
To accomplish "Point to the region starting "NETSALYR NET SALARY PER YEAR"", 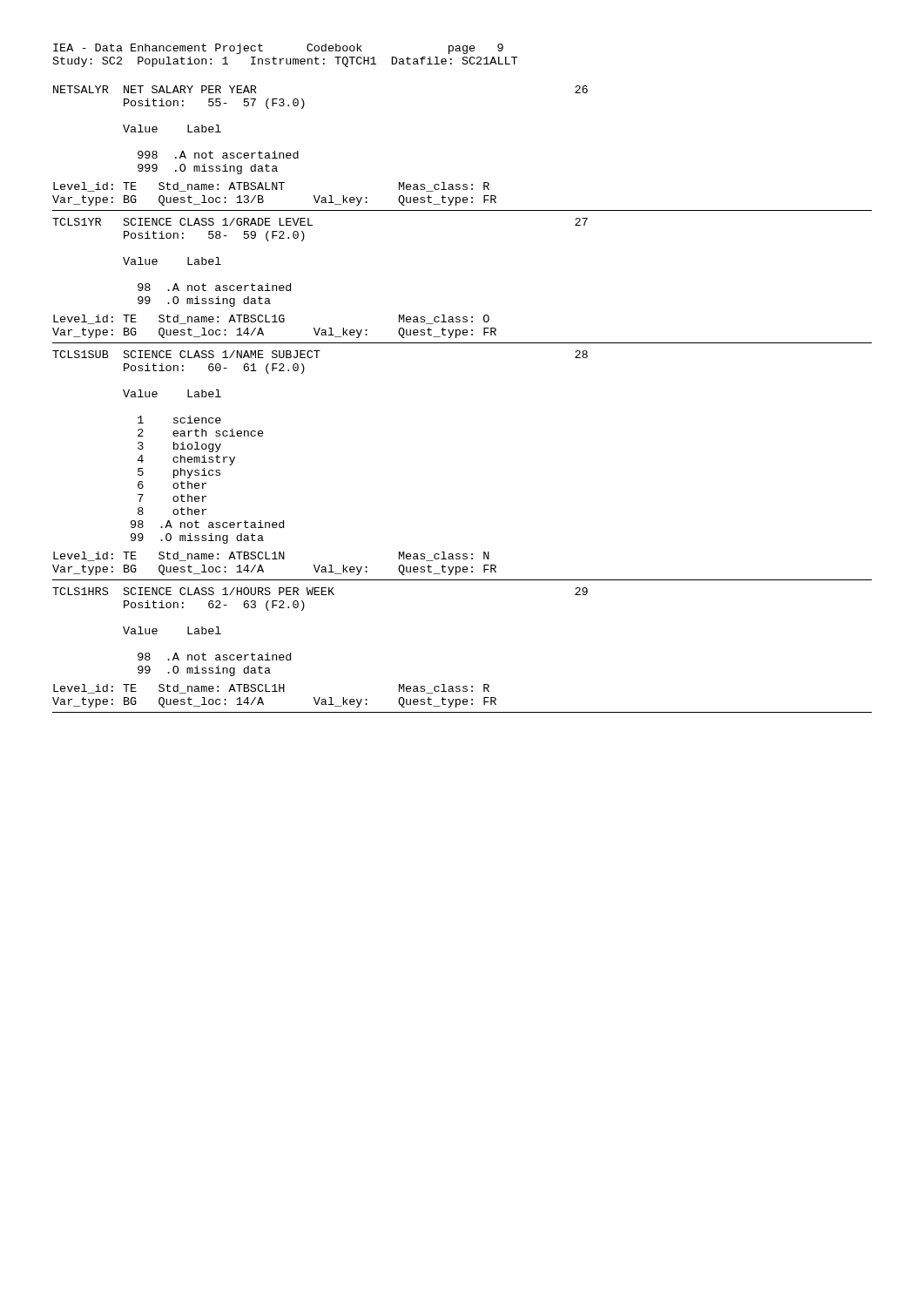I will [x=81, y=90].
